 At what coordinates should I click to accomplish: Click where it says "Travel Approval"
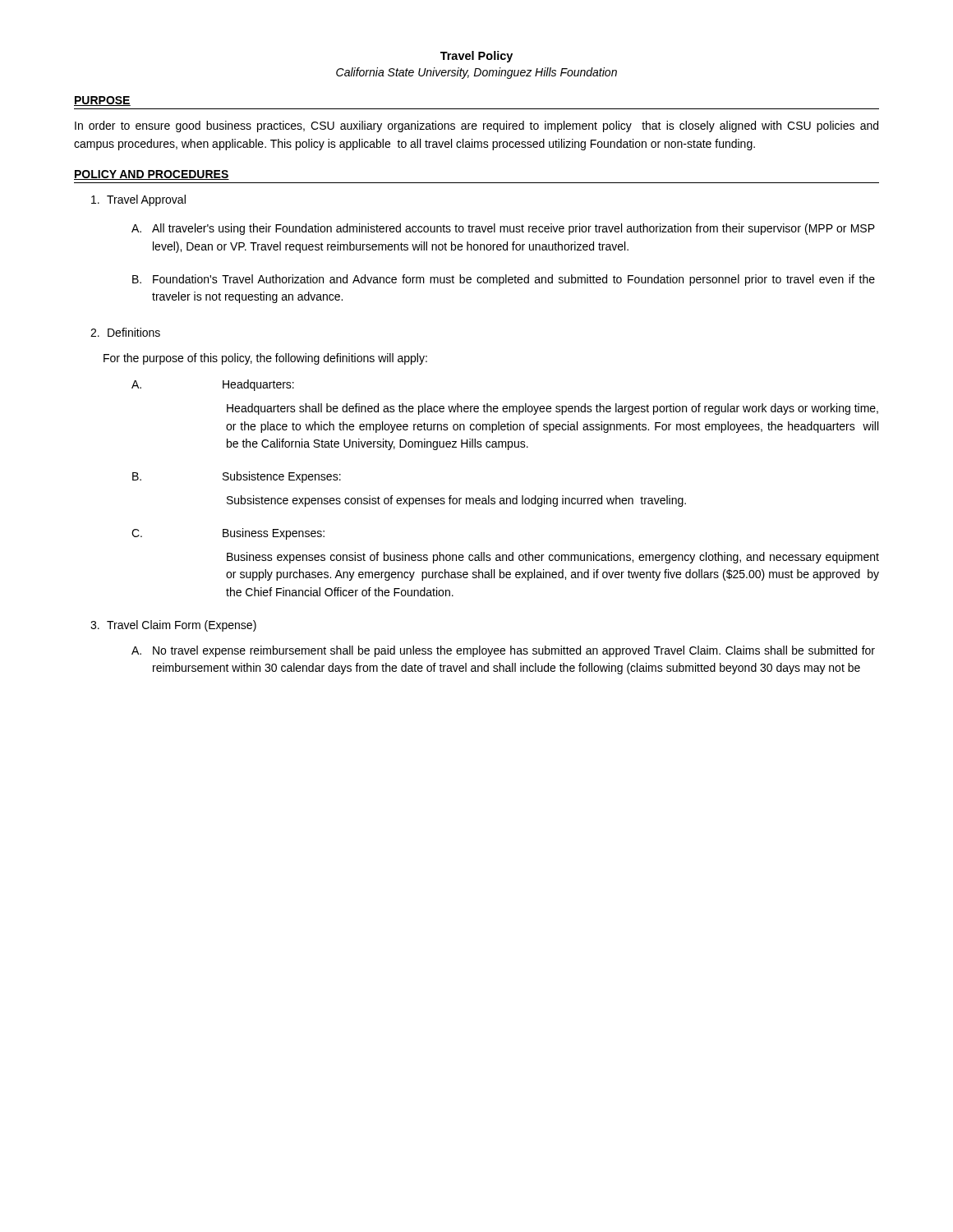138,200
